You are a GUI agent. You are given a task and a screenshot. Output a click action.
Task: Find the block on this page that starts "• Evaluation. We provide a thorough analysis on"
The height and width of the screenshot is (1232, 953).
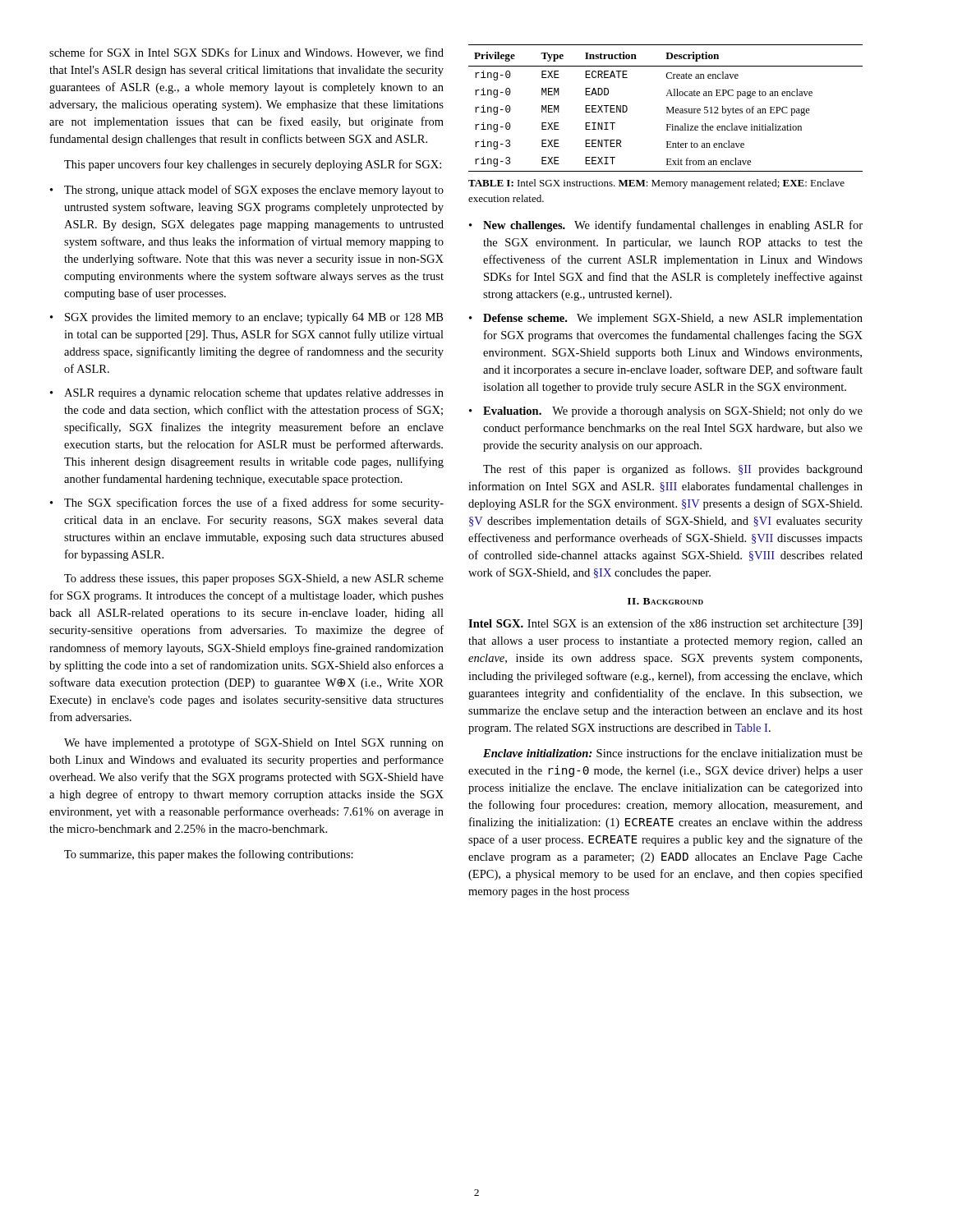tap(665, 428)
